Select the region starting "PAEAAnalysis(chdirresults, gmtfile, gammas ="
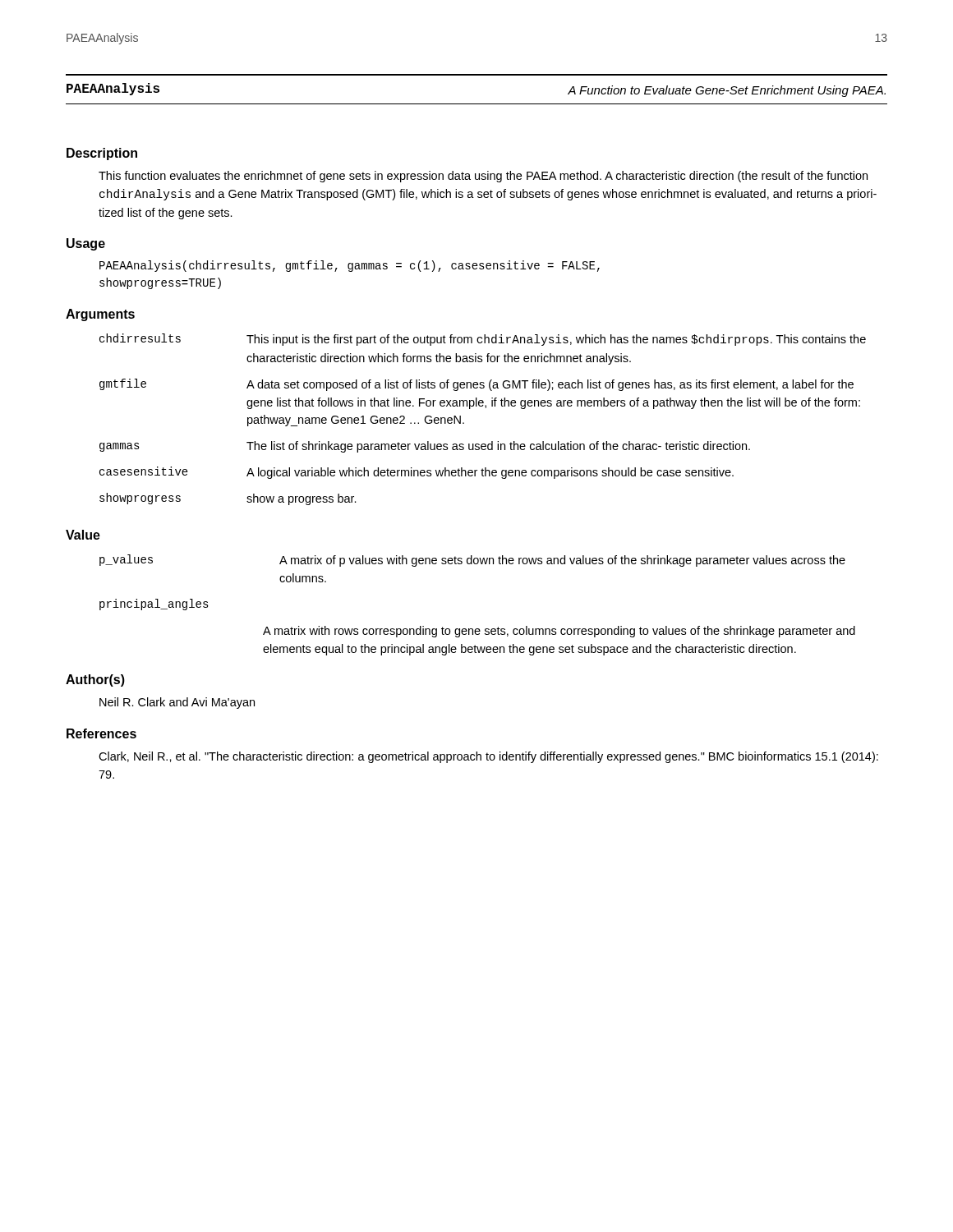 (x=351, y=275)
